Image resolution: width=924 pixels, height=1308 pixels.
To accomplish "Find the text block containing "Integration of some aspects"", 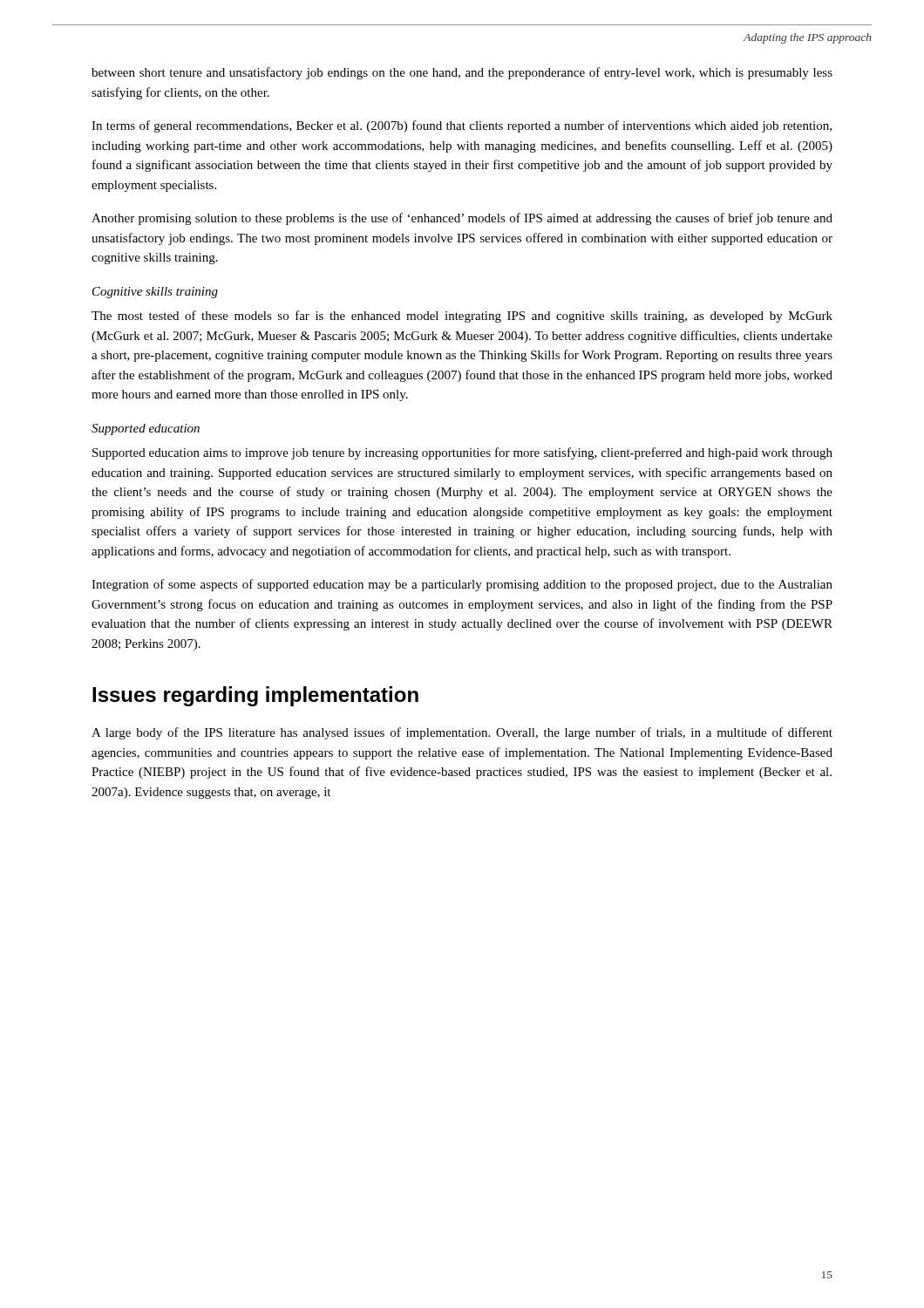I will tap(462, 614).
